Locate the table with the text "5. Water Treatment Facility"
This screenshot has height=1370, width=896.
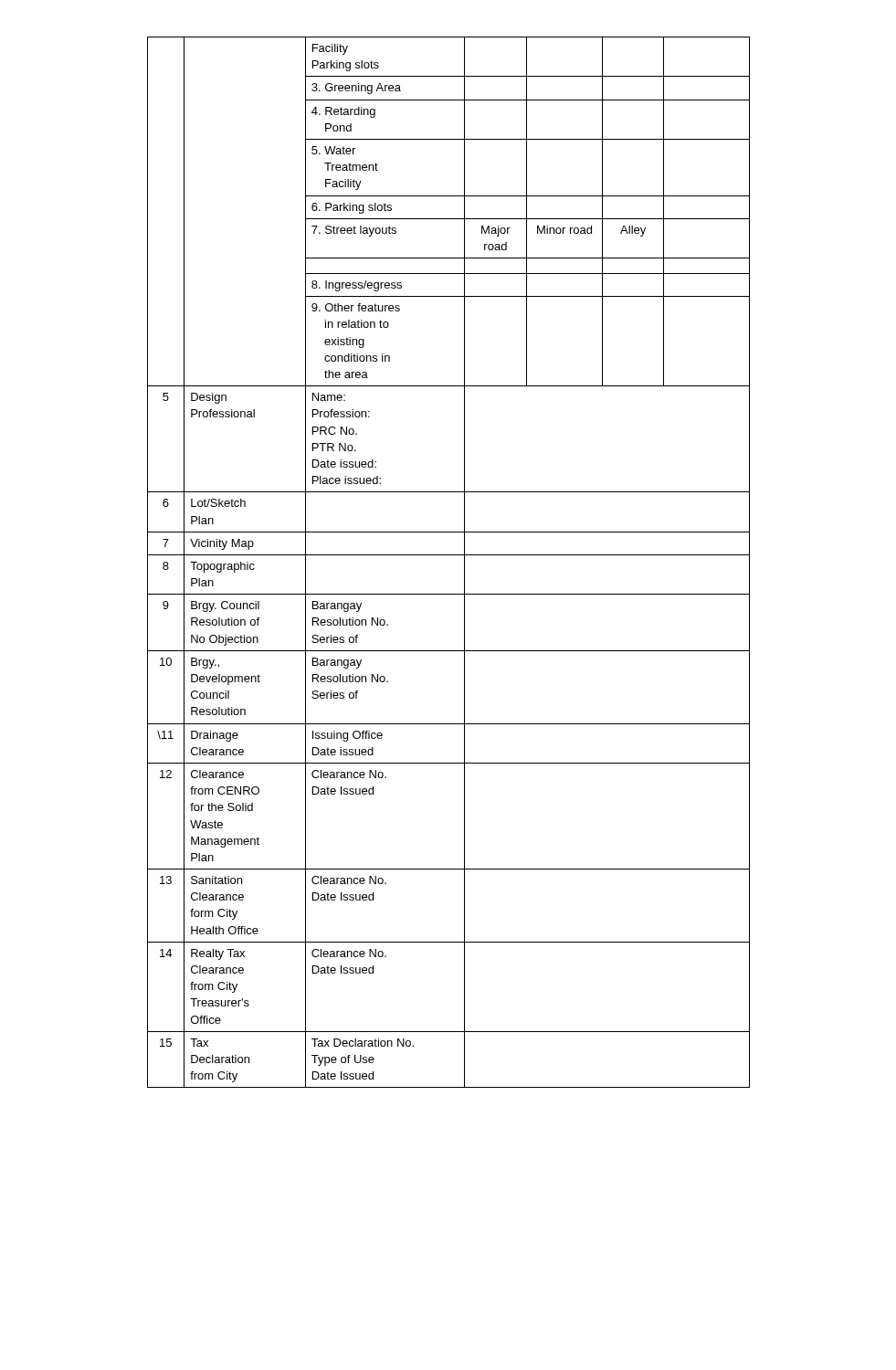click(x=448, y=562)
